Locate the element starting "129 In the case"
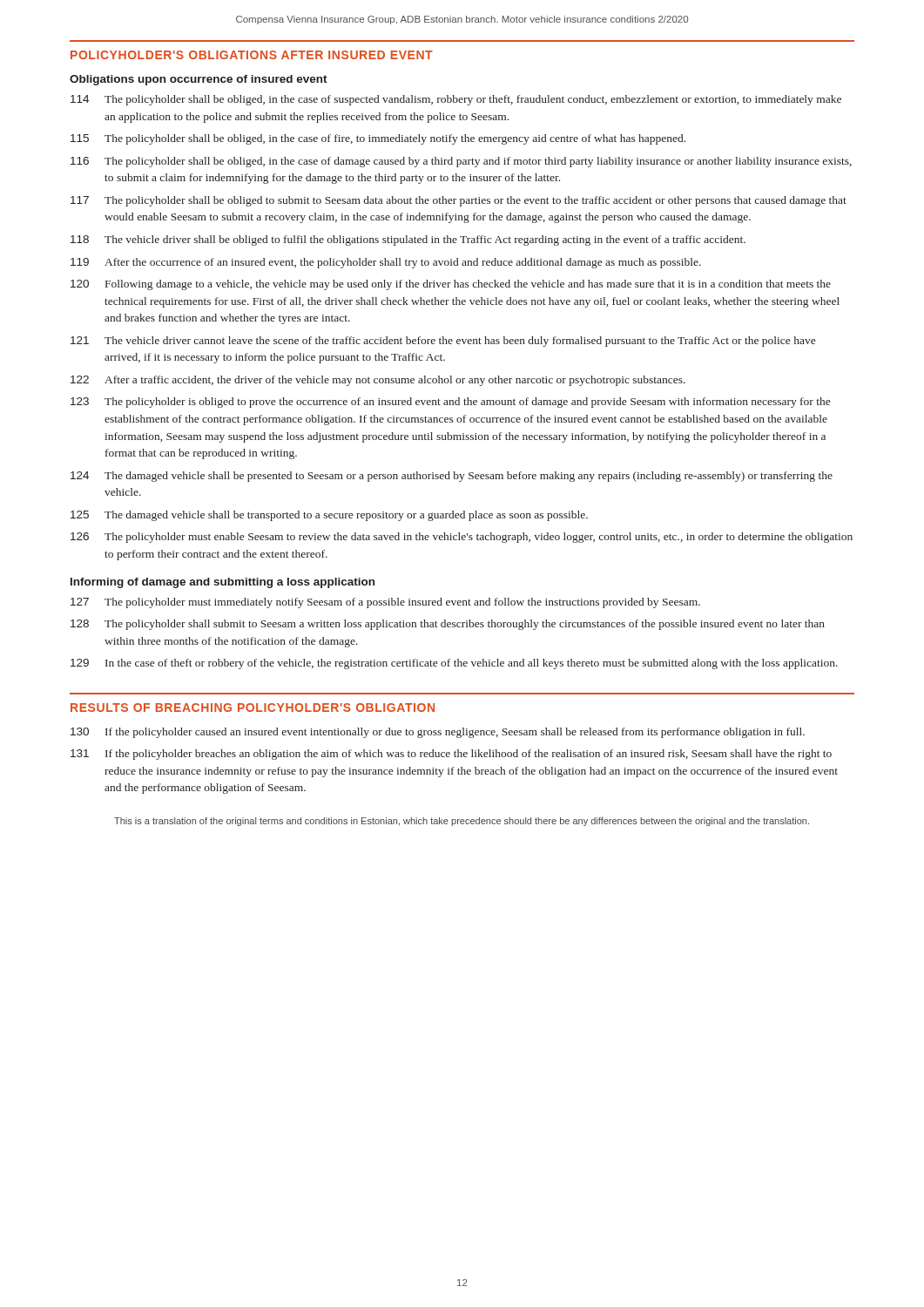Image resolution: width=924 pixels, height=1307 pixels. (462, 663)
